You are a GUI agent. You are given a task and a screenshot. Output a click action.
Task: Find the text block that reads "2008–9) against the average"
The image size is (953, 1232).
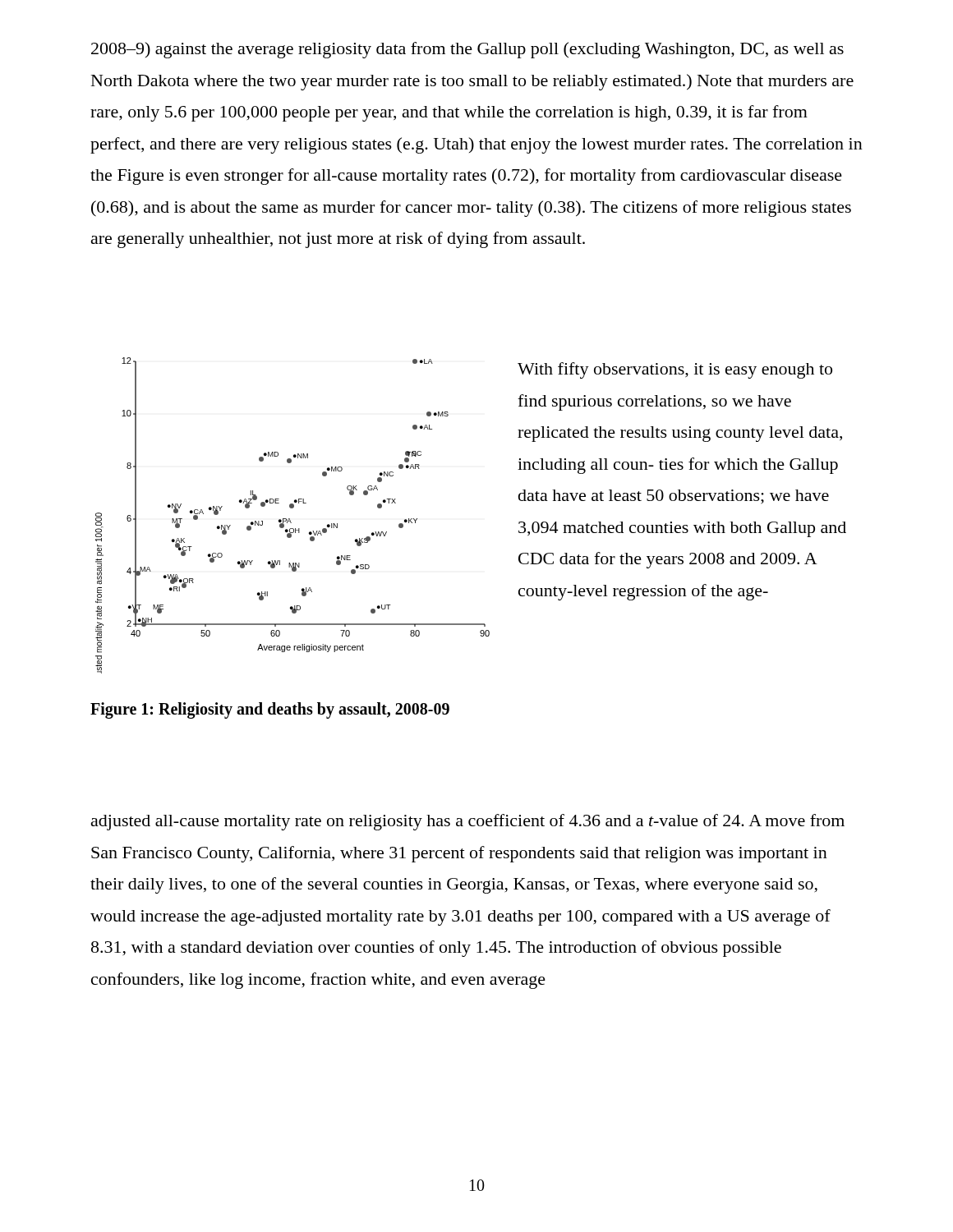(x=476, y=143)
